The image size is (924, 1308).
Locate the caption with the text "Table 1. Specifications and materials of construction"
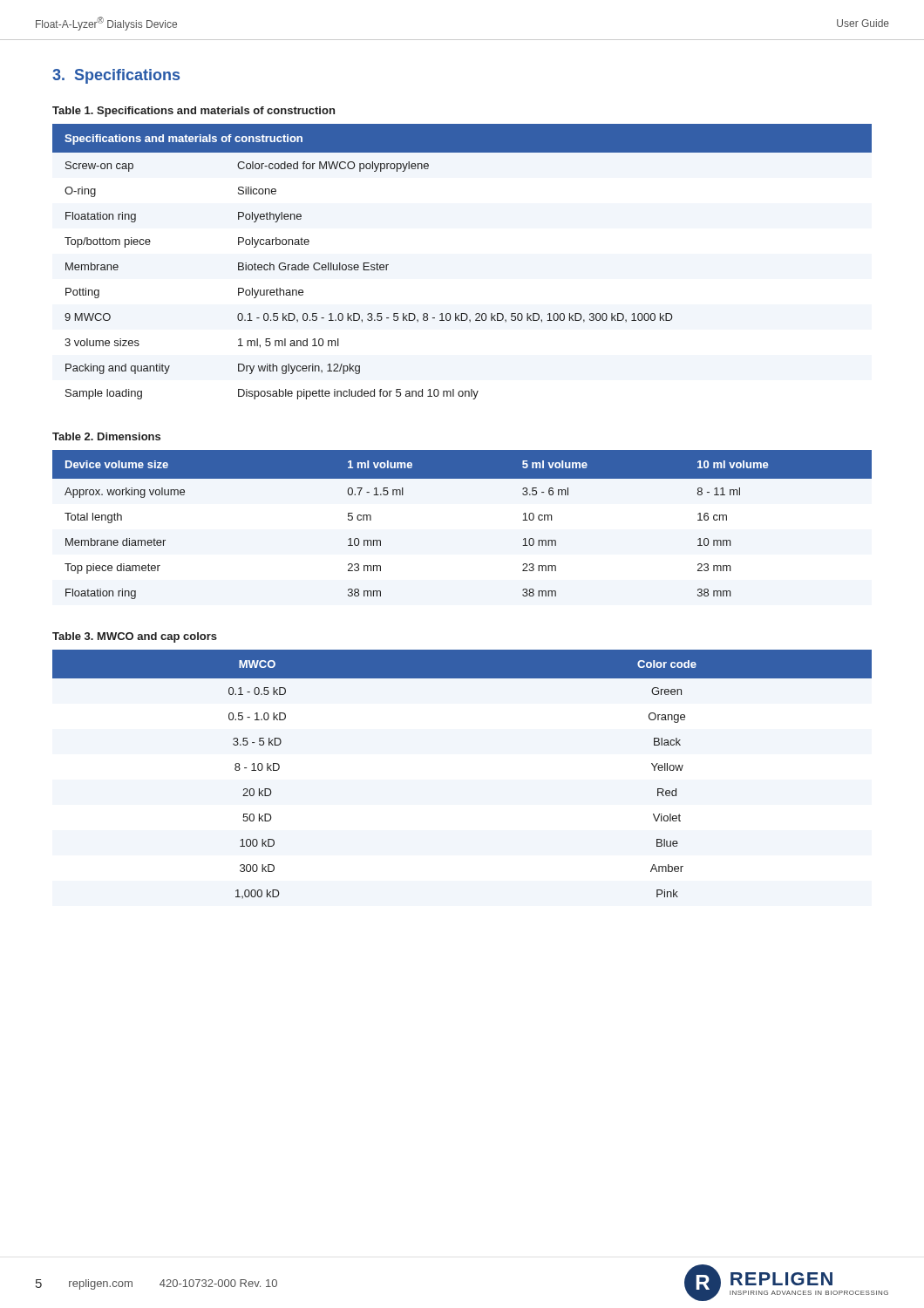[x=194, y=110]
